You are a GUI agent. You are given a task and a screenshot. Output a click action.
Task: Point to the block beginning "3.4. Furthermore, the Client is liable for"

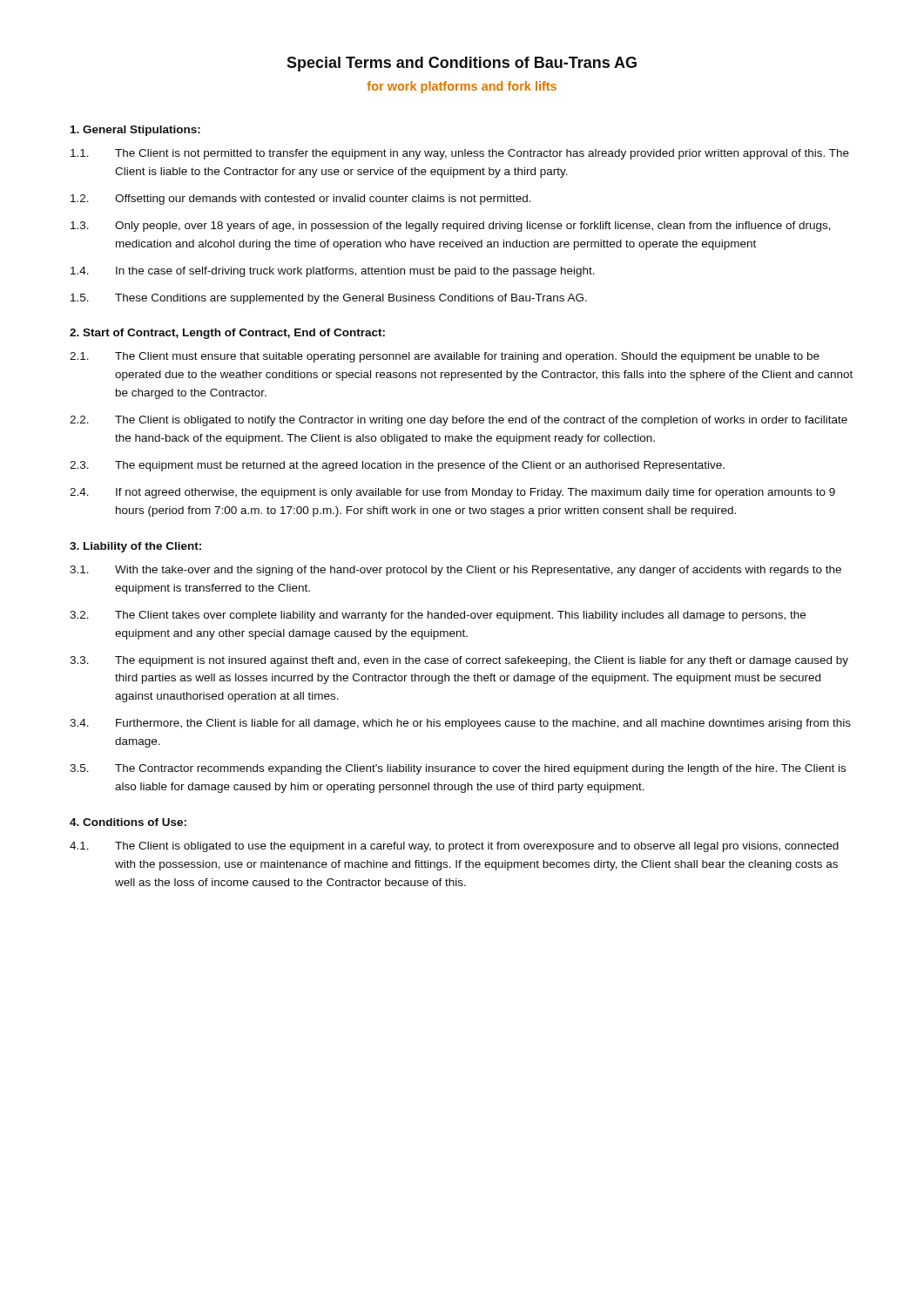coord(462,733)
